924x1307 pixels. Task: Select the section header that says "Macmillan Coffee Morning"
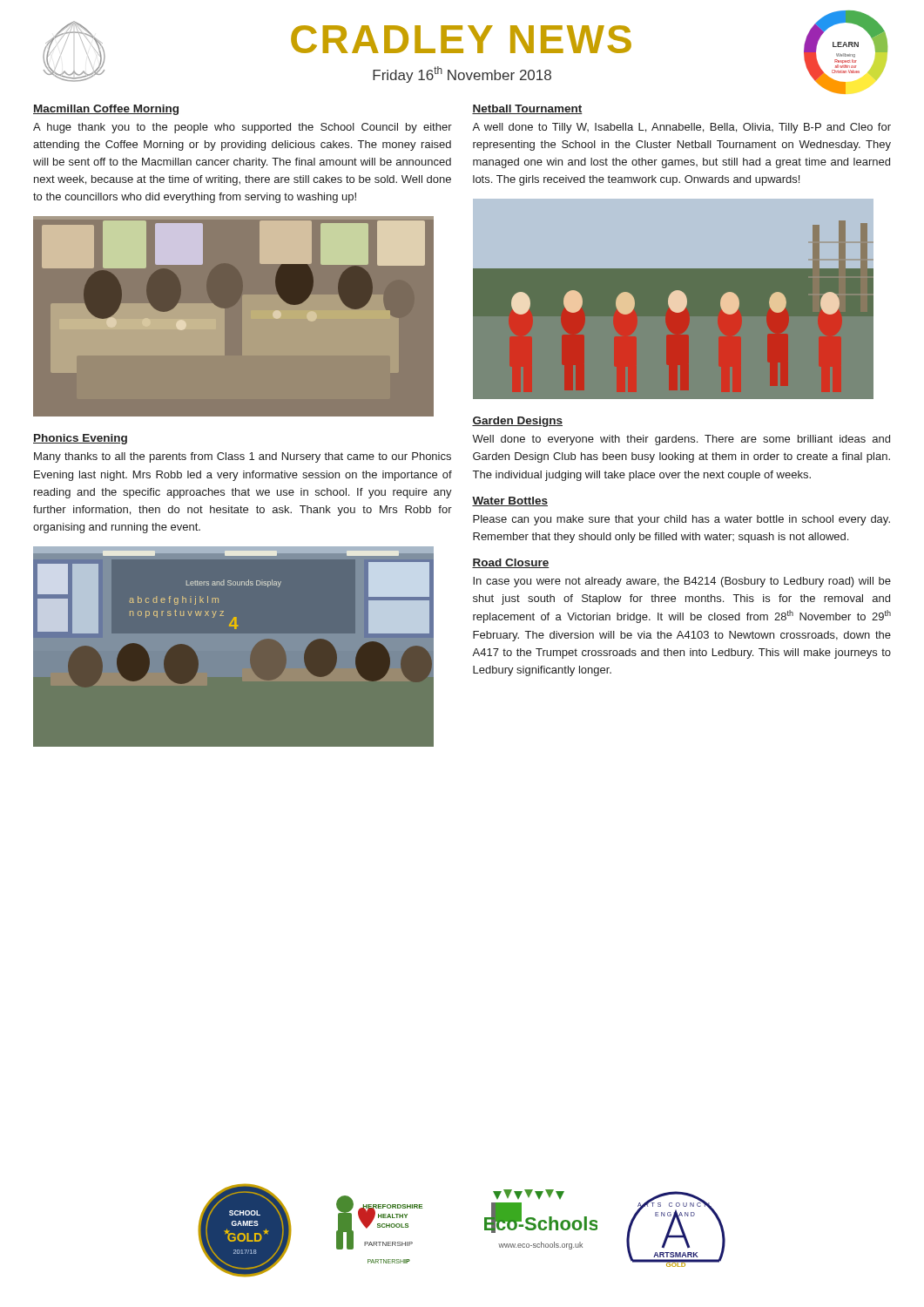[x=106, y=110]
